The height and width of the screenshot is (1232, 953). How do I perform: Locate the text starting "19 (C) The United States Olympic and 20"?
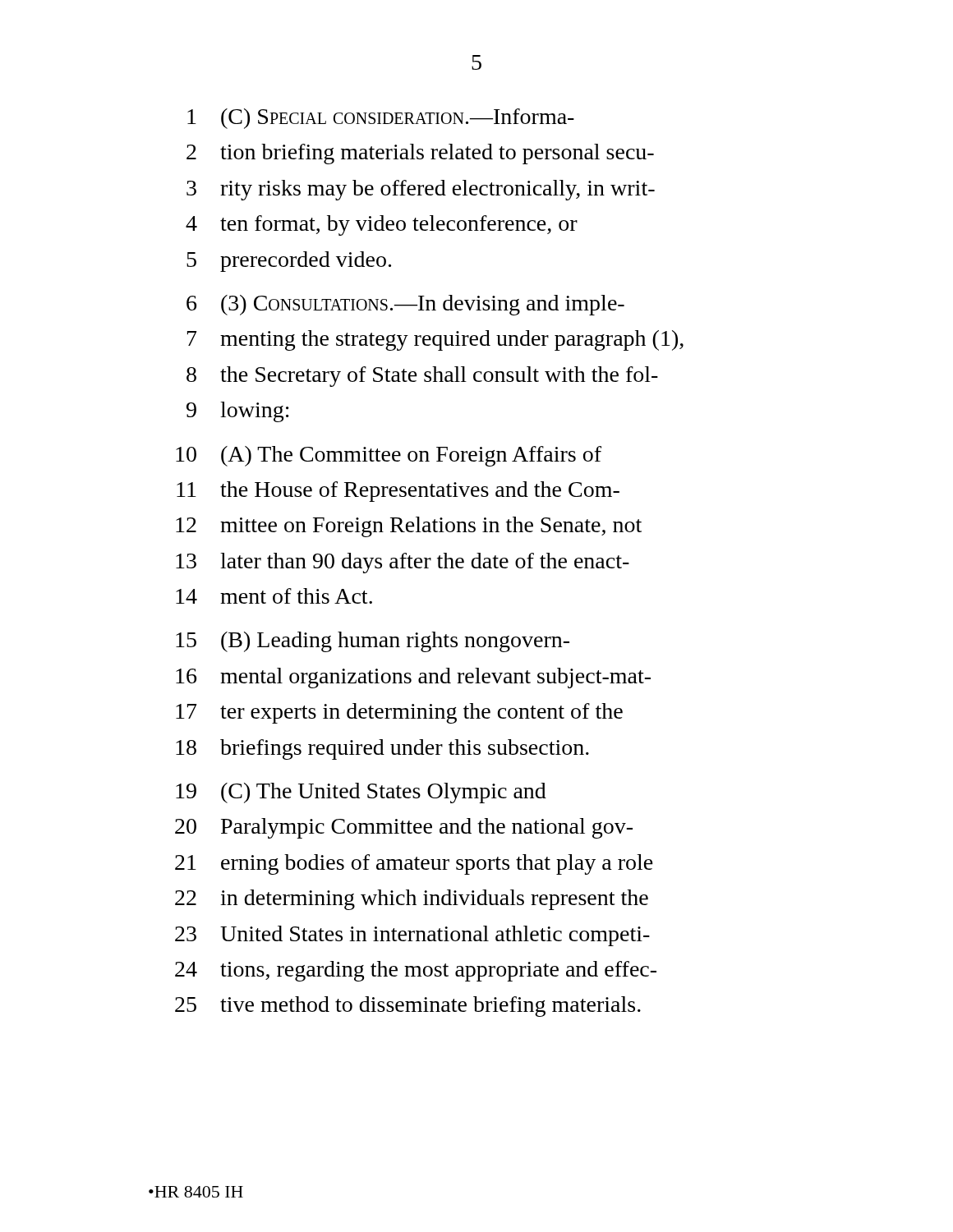[x=501, y=898]
